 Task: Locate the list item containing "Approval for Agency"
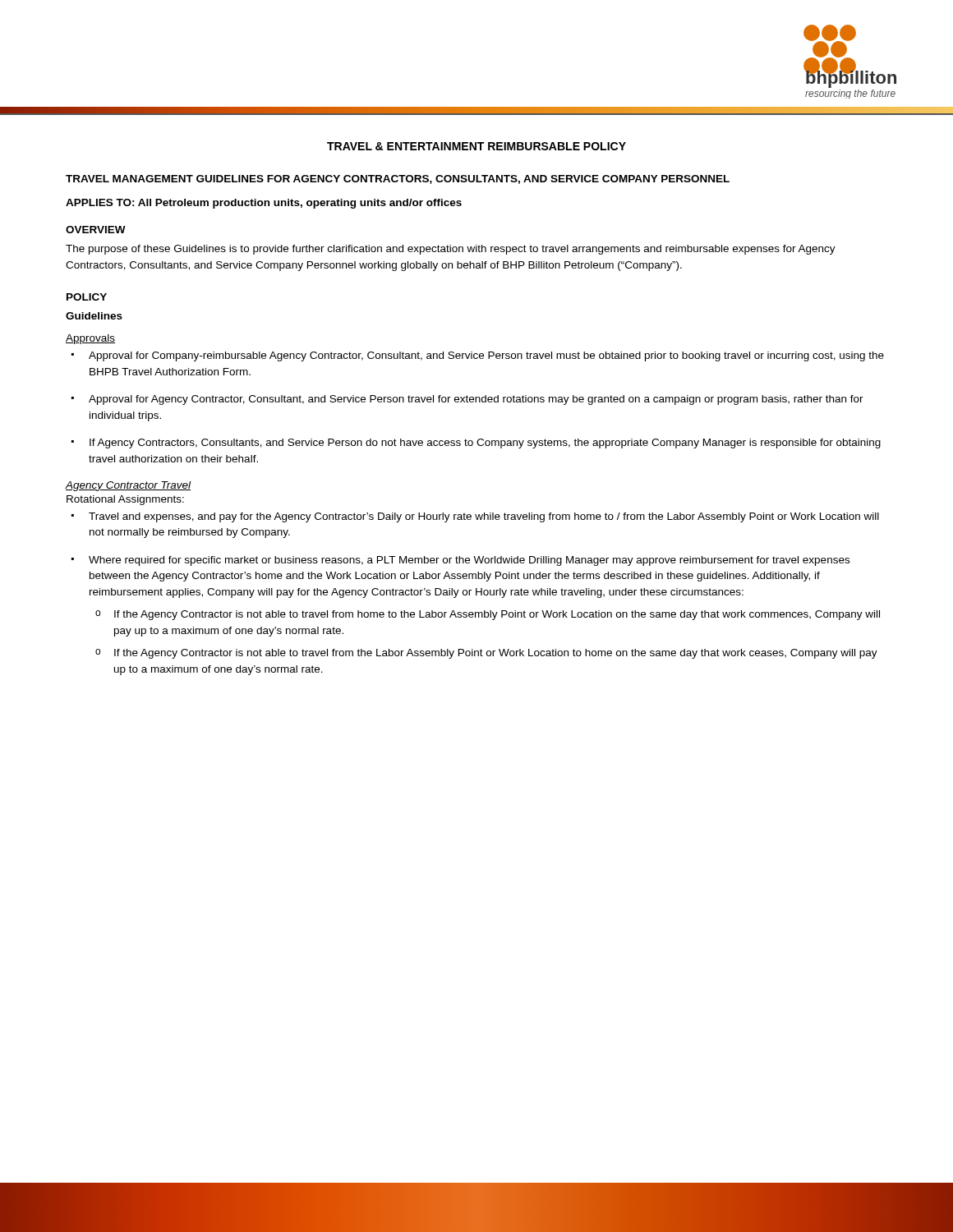coord(476,407)
